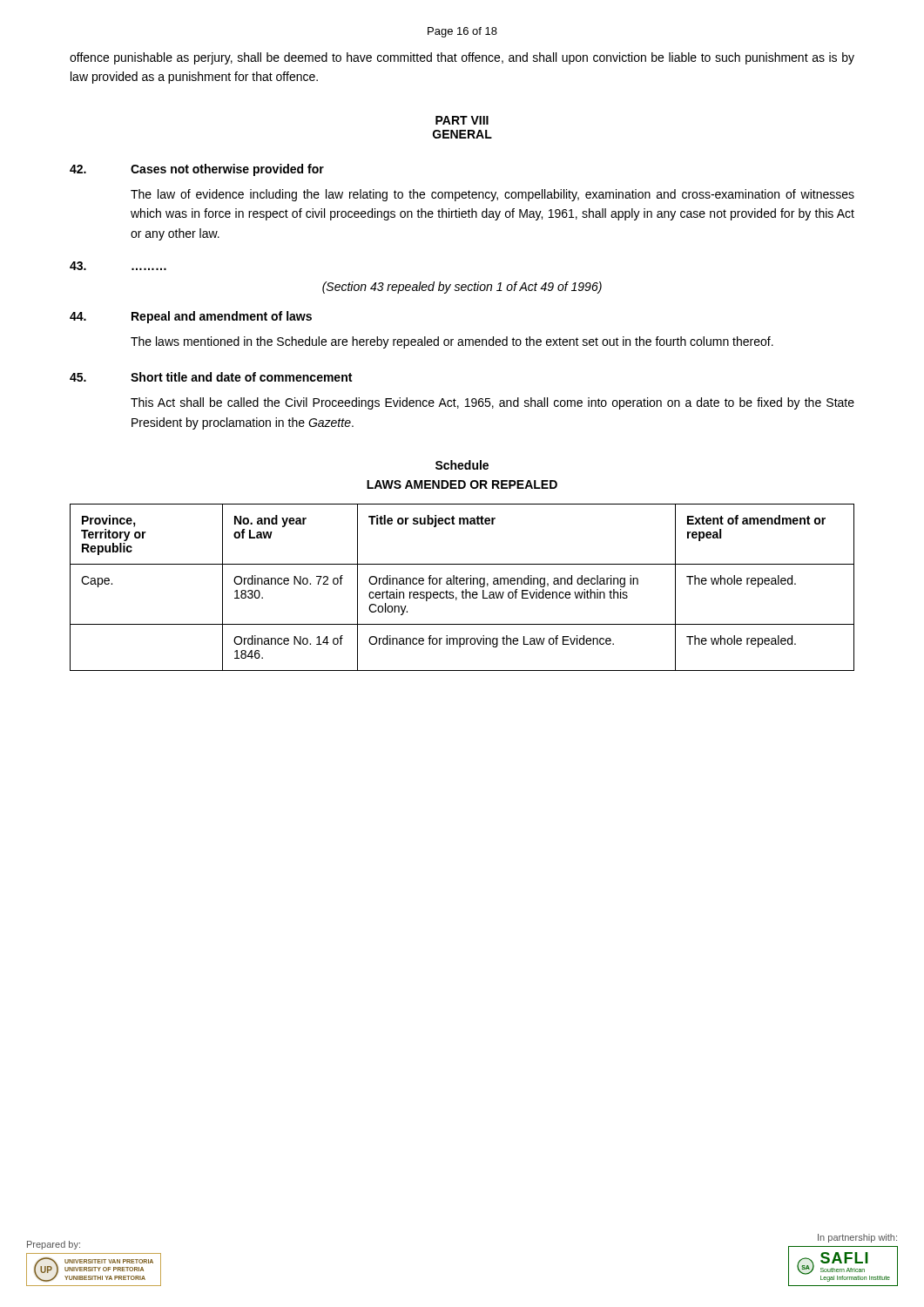Locate the passage starting "offence punishable as perjury, shall be deemed to"
Image resolution: width=924 pixels, height=1307 pixels.
click(462, 67)
